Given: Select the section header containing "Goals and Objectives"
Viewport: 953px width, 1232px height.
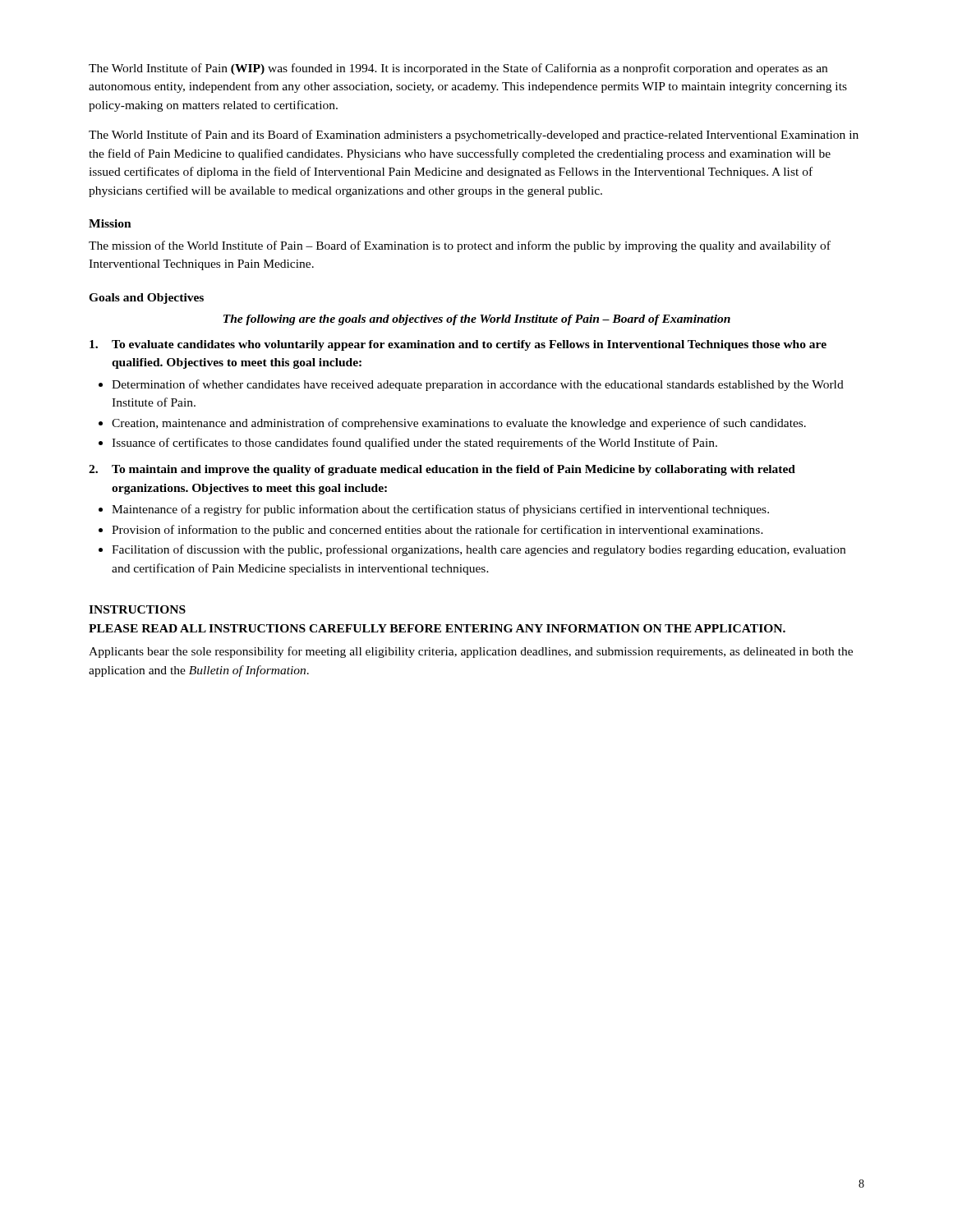Looking at the screenshot, I should click(x=146, y=297).
